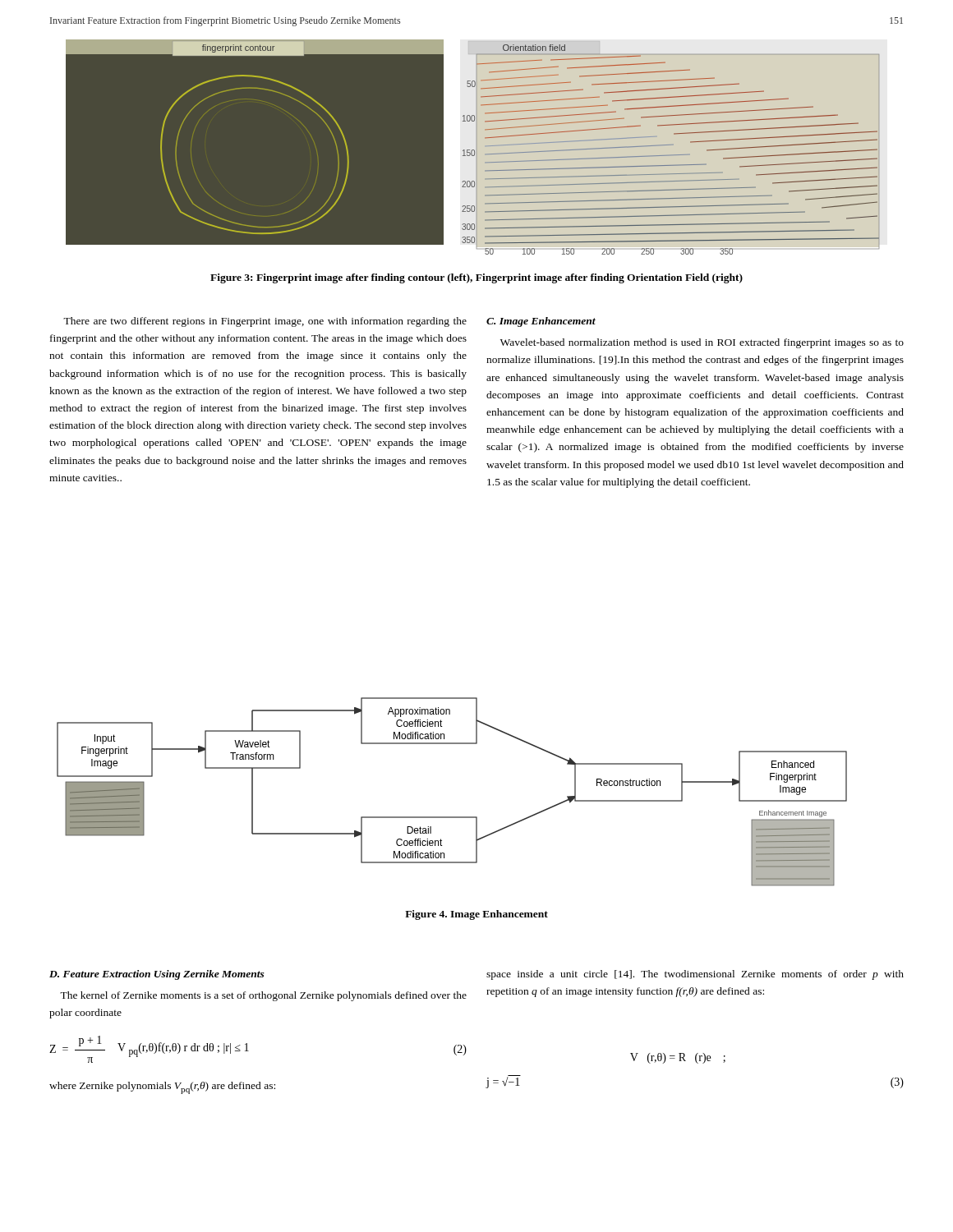Image resolution: width=953 pixels, height=1232 pixels.
Task: Click the passage that begins "space inside a"
Action: coord(695,982)
